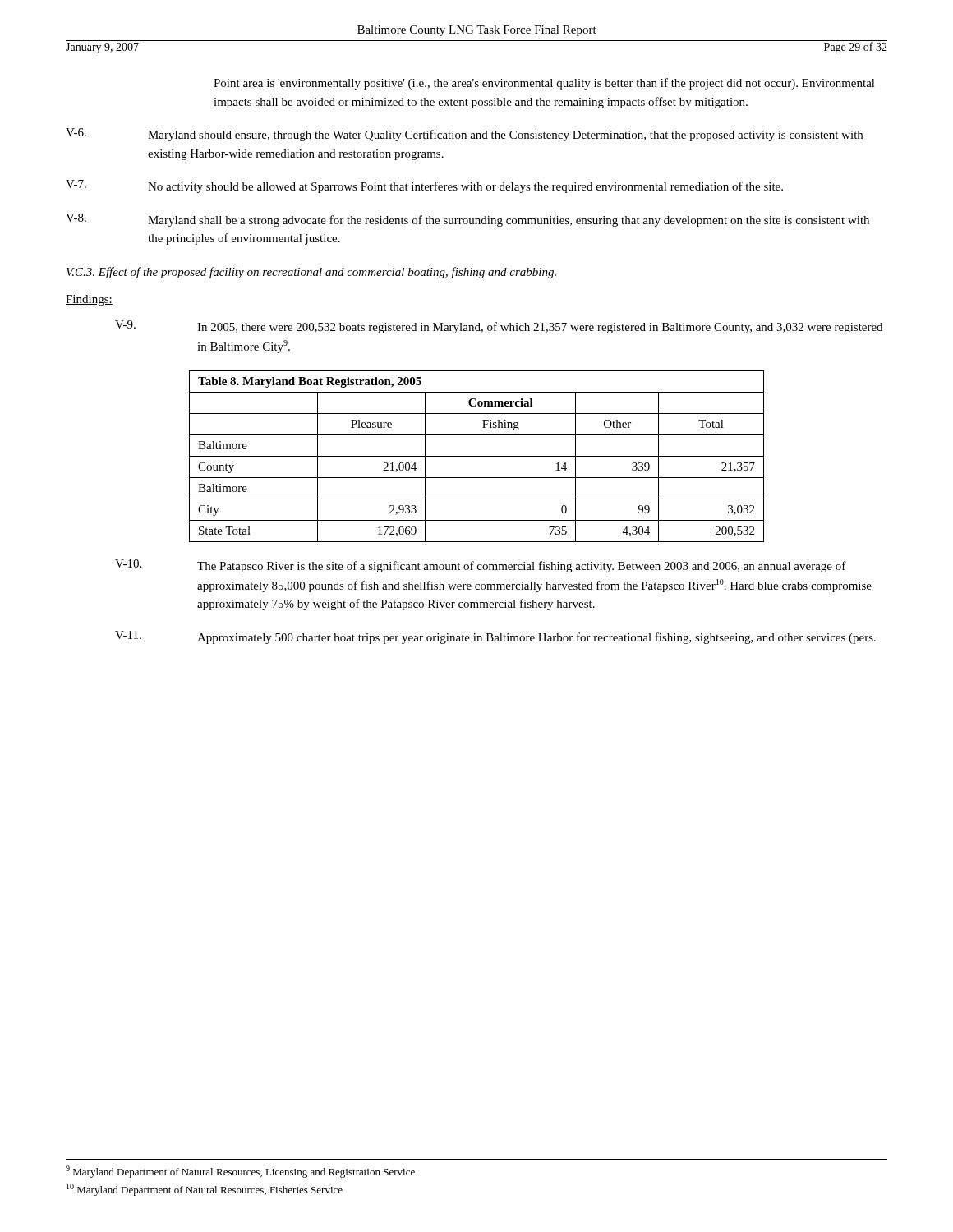Point to the element starting "V.C.3. Effect of the"

(311, 271)
